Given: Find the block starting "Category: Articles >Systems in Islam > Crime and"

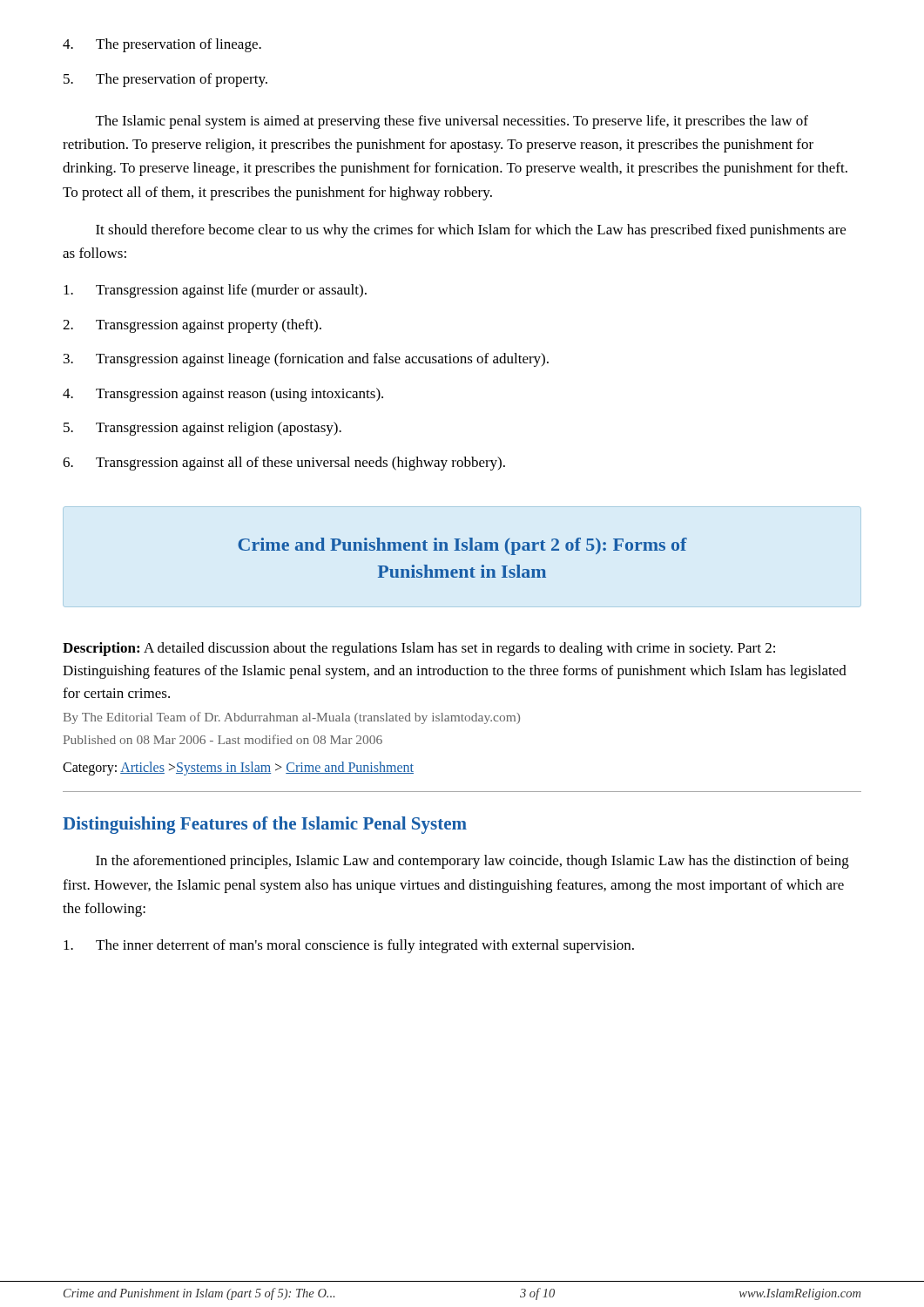Looking at the screenshot, I should [238, 768].
